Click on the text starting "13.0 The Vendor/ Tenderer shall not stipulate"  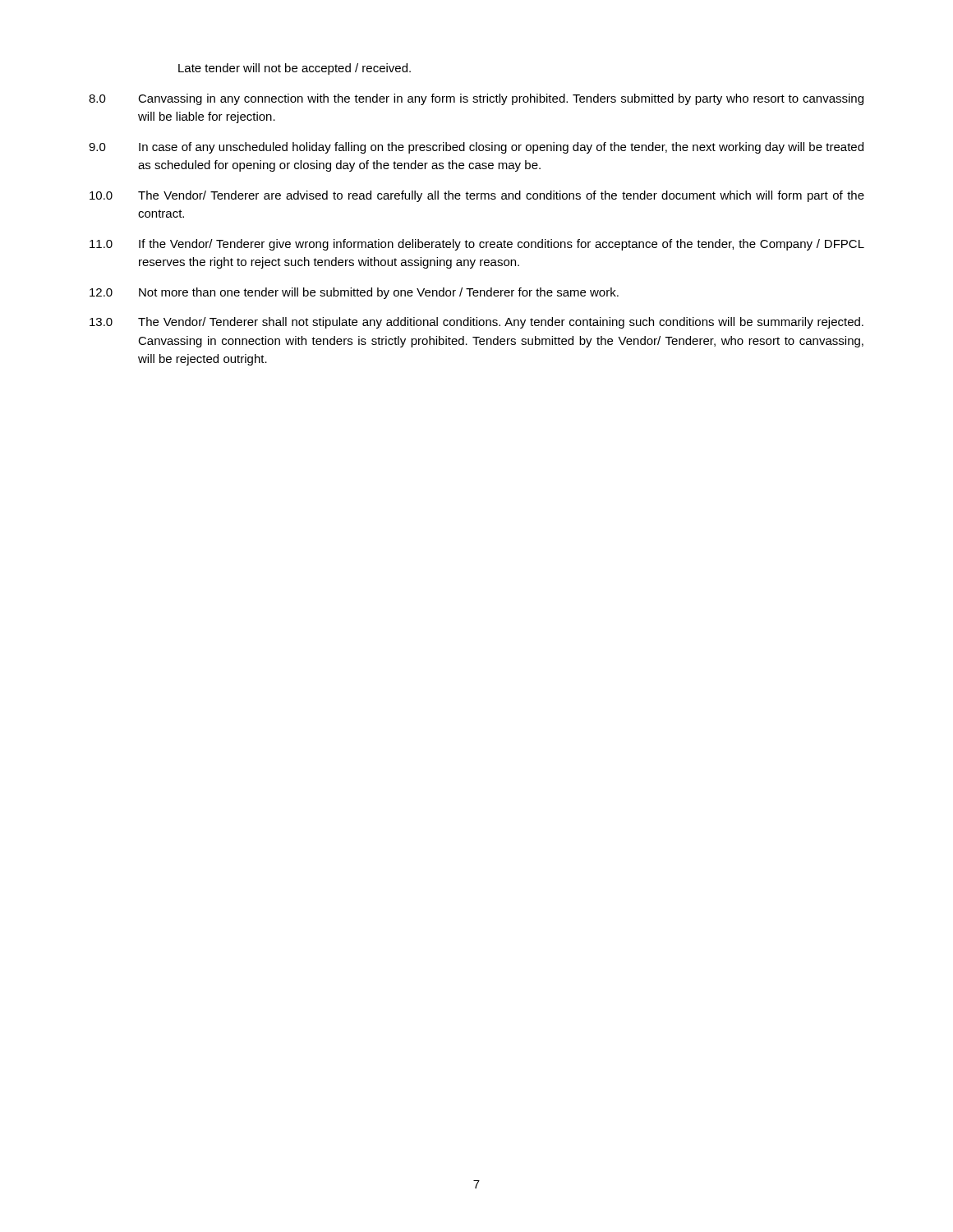476,341
